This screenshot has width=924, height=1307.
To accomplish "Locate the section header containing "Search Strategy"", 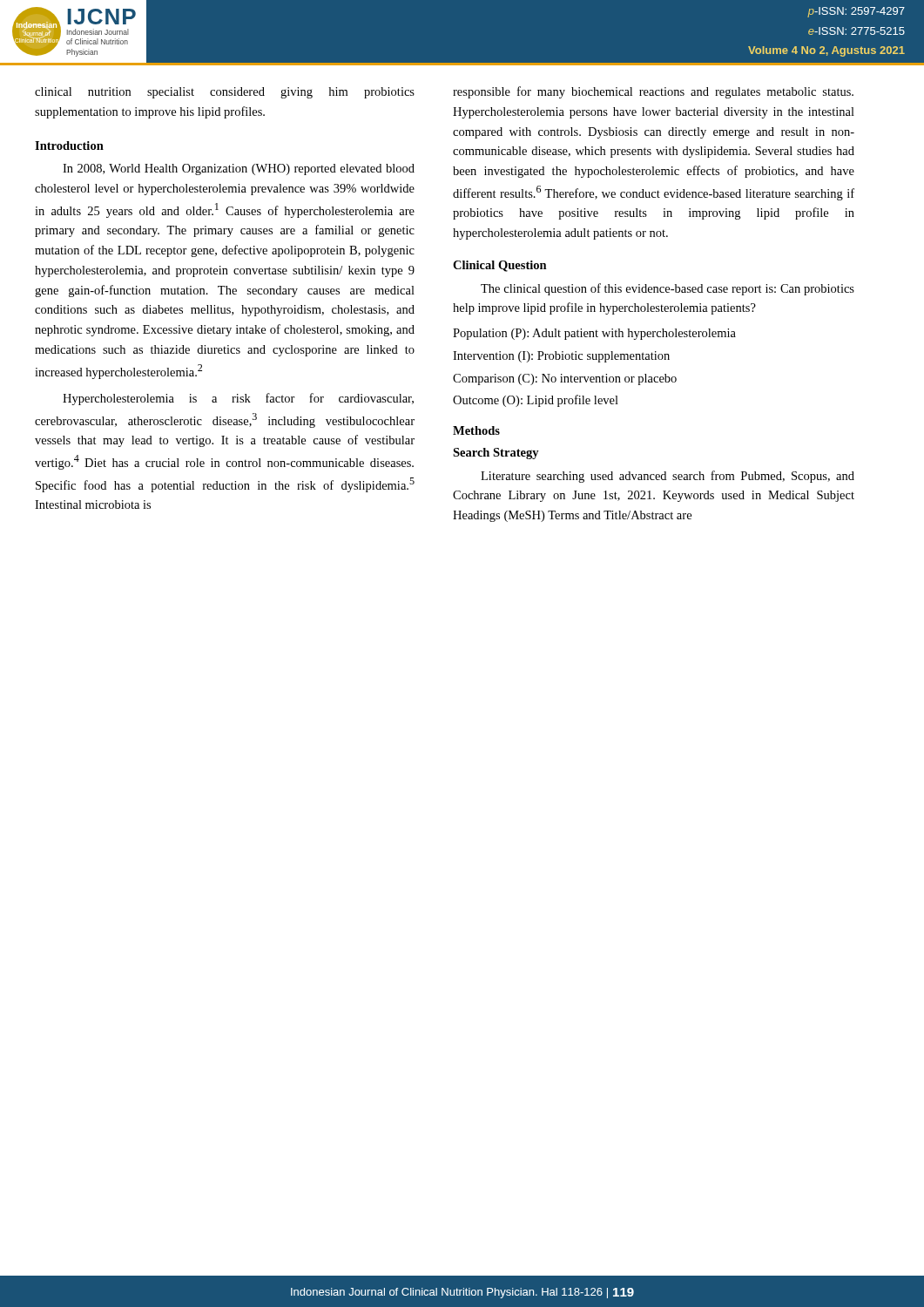I will (x=496, y=452).
